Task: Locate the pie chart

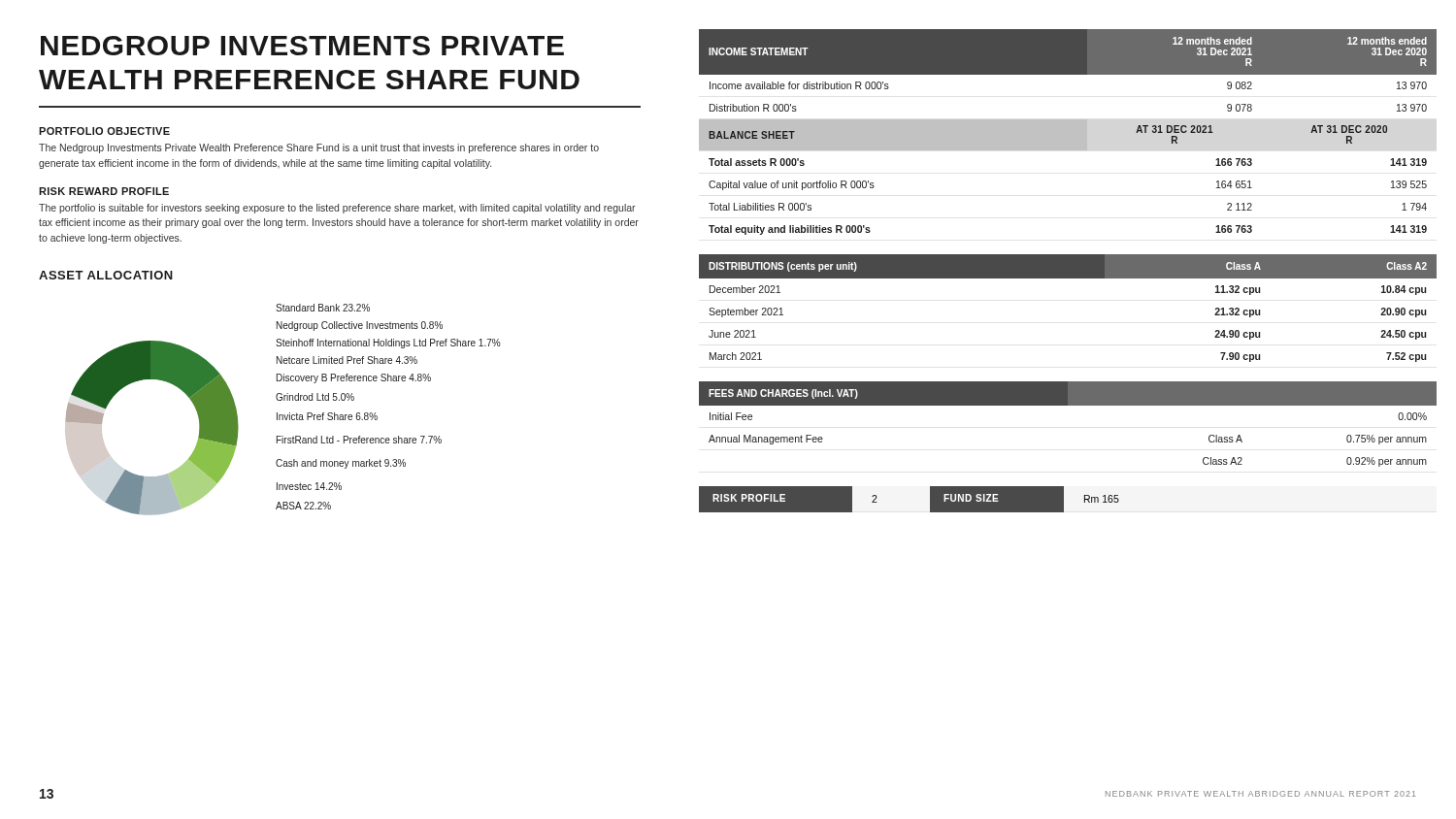Action: [x=340, y=428]
